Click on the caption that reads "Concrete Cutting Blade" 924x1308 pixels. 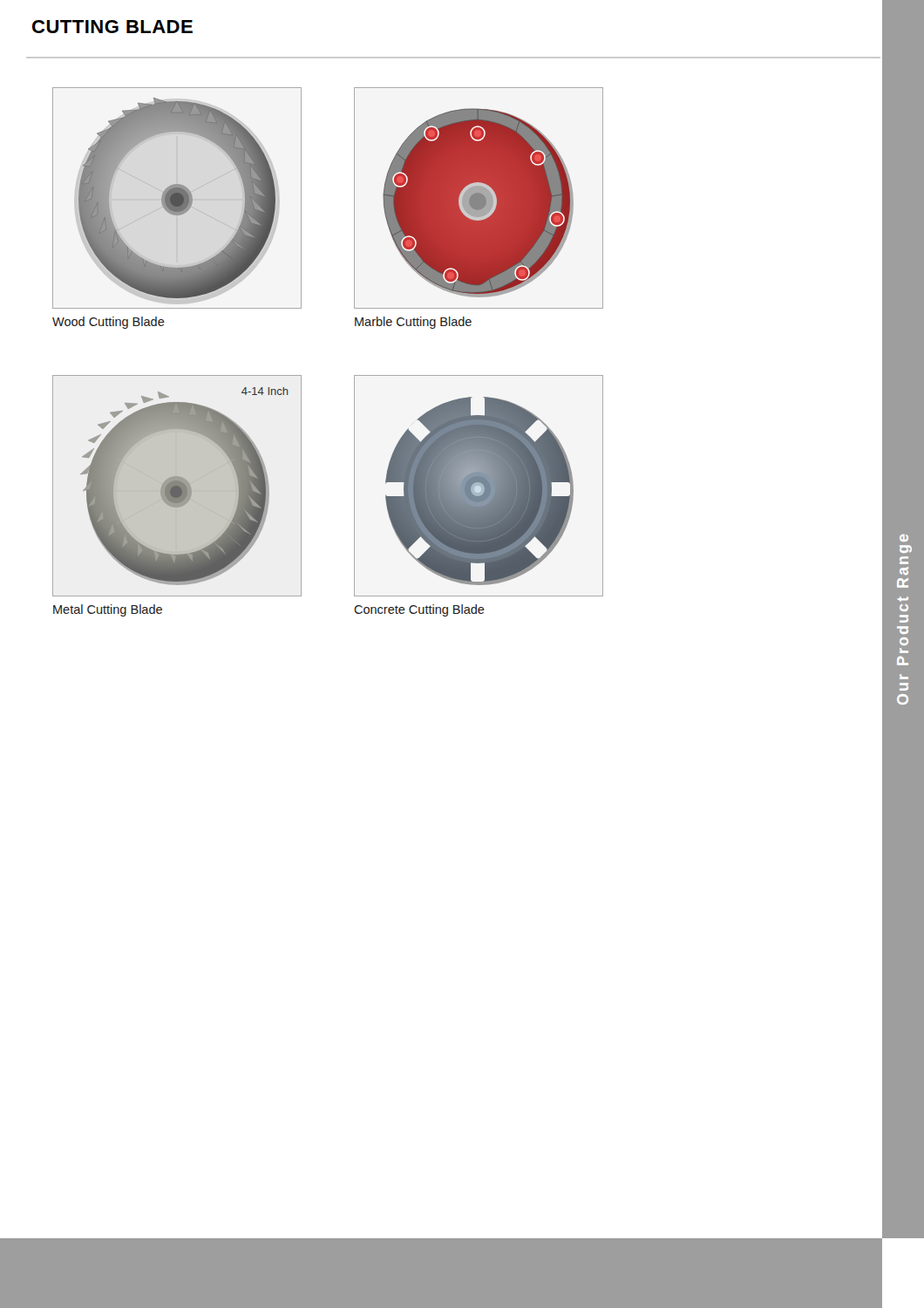tap(419, 610)
